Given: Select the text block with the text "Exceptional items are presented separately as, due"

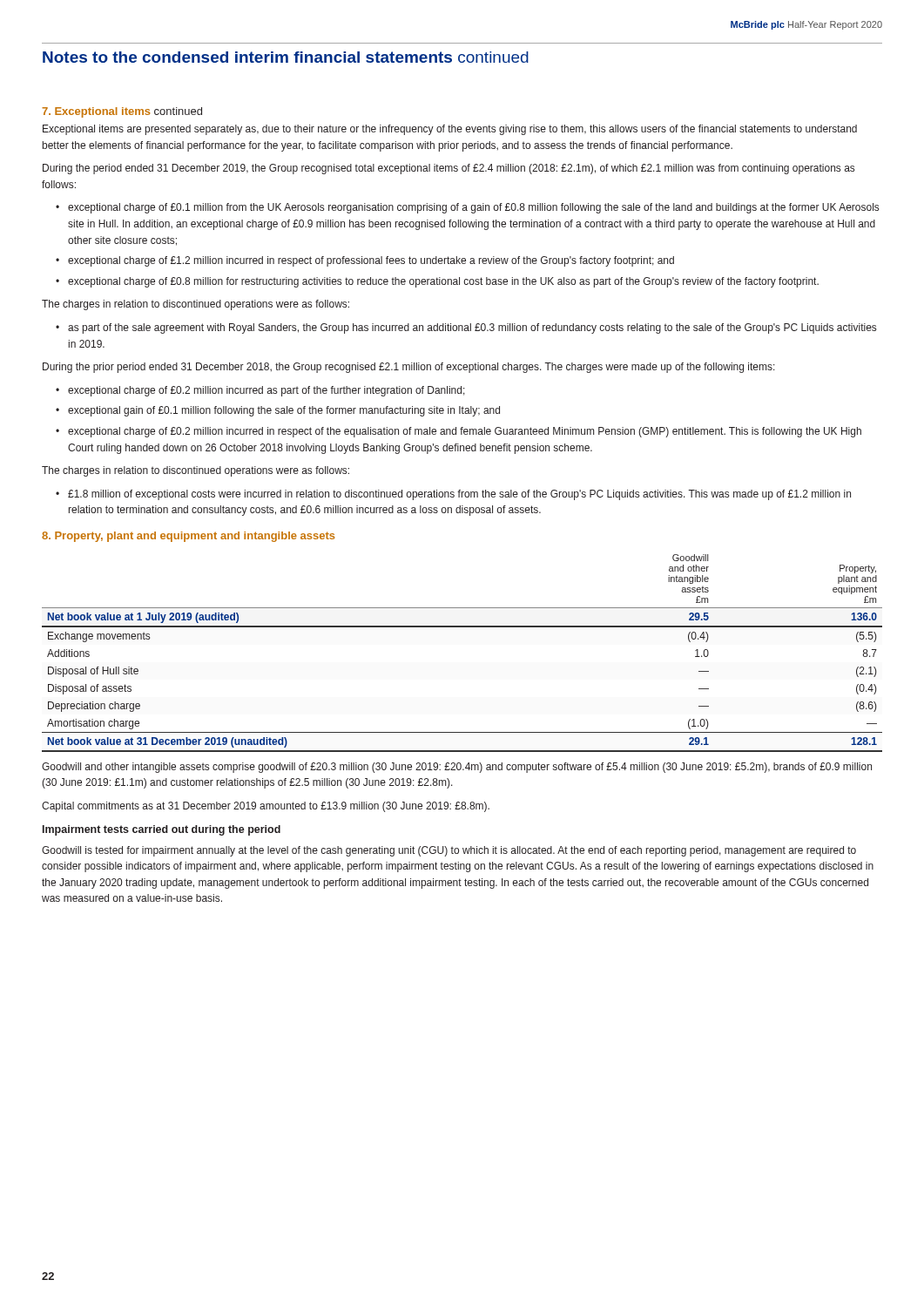Looking at the screenshot, I should pyautogui.click(x=450, y=137).
